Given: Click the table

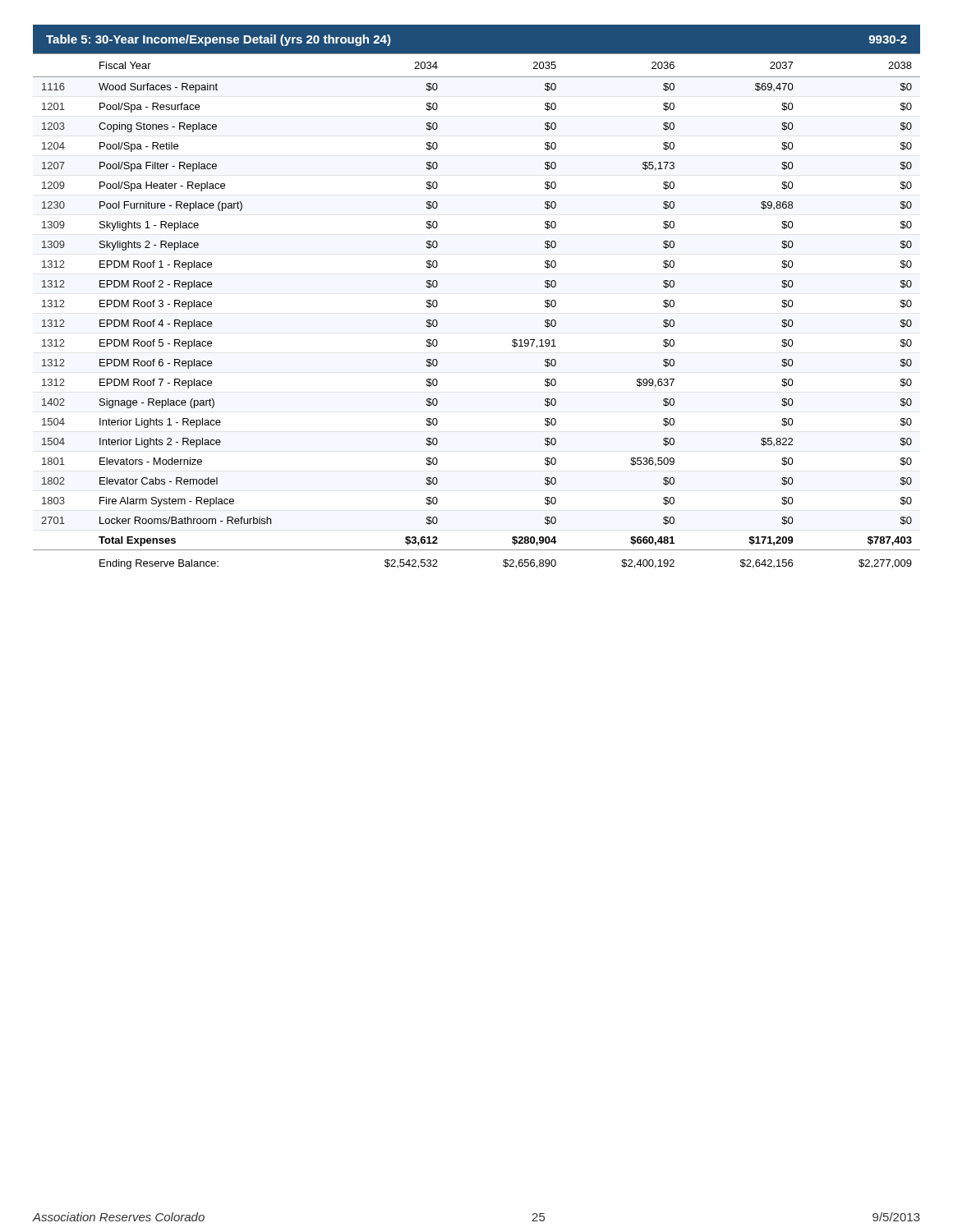Looking at the screenshot, I should click(476, 313).
